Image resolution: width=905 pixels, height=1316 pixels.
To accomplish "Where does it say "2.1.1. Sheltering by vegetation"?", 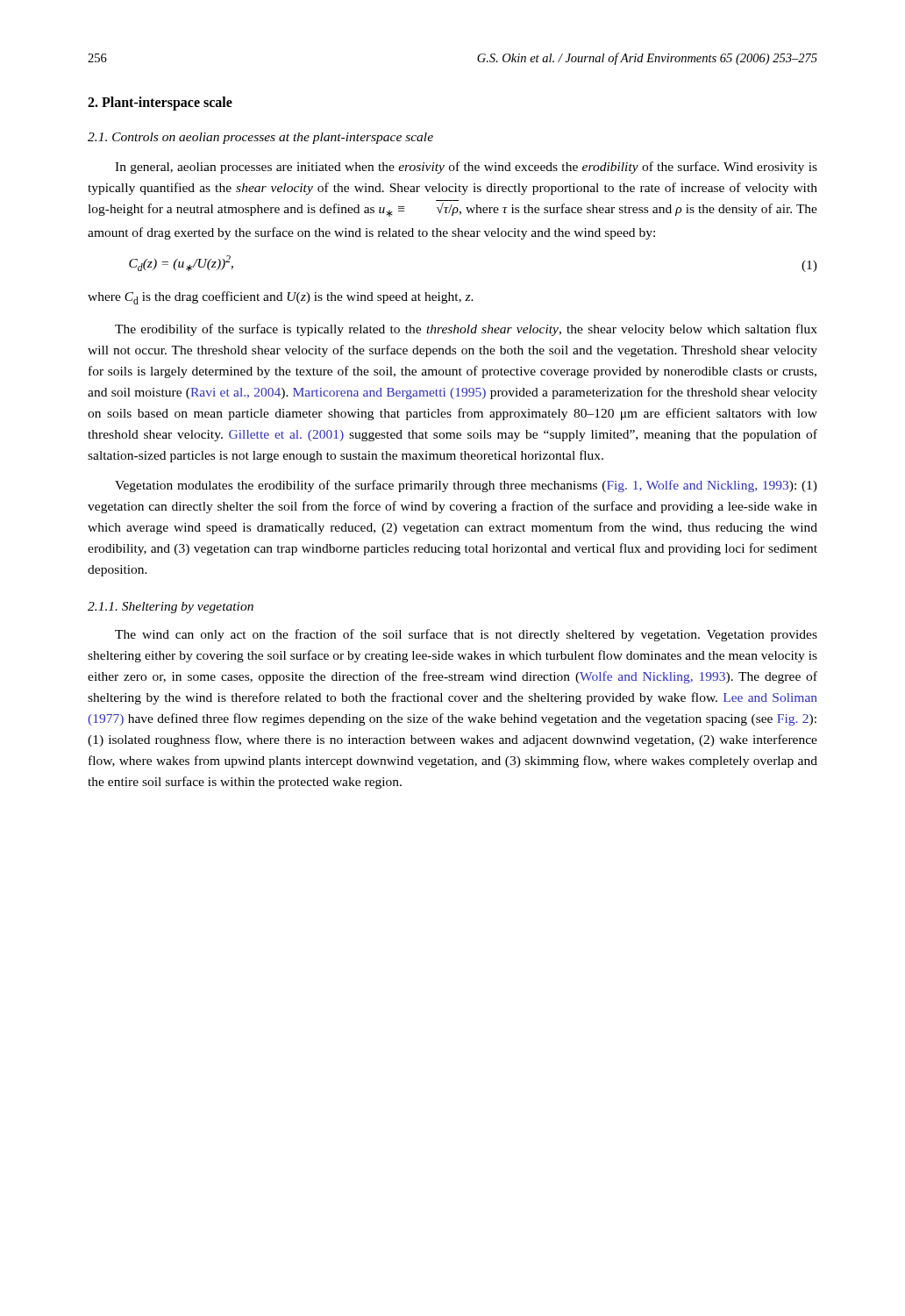I will coord(171,608).
